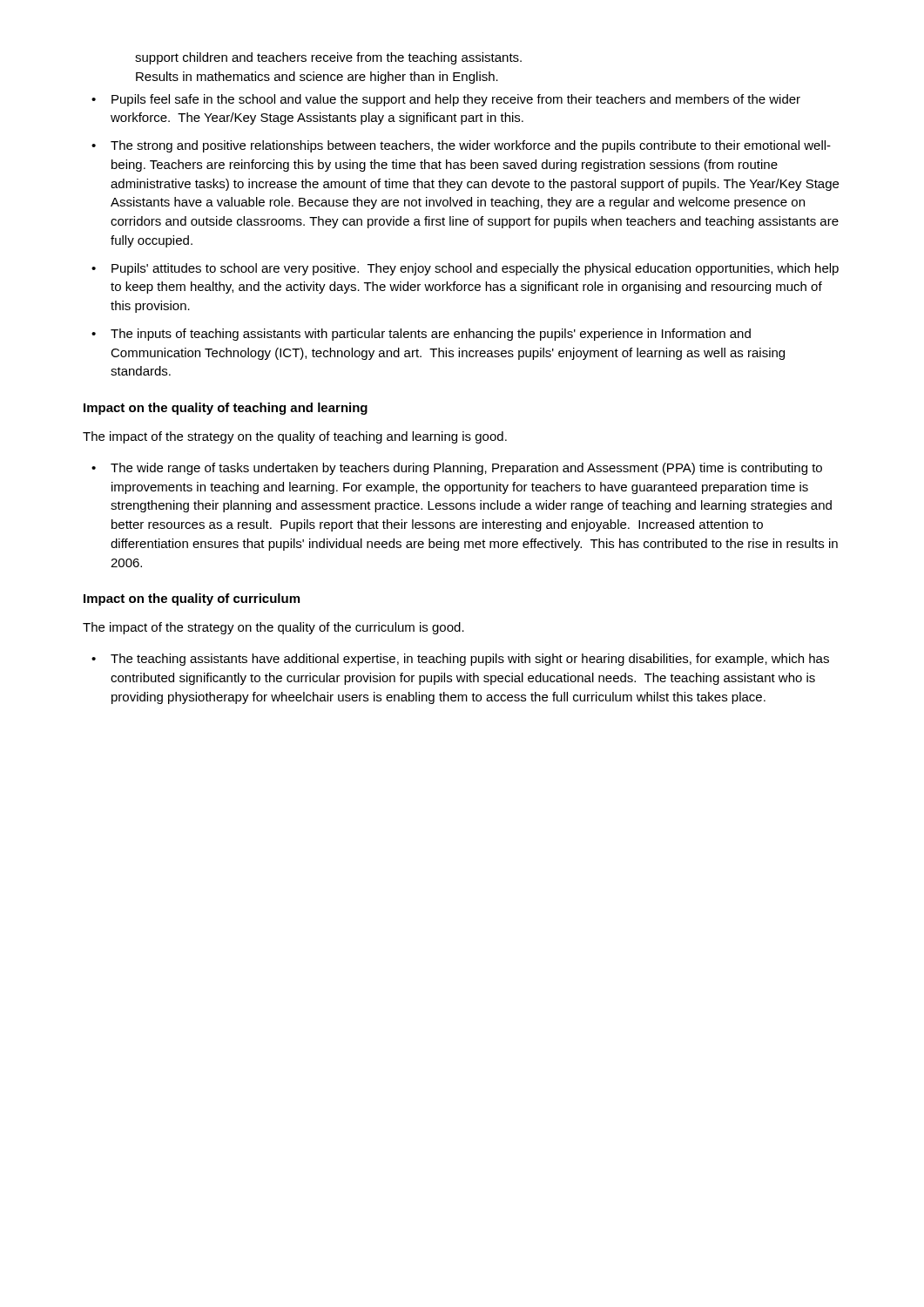Select the passage starting "The wide range of tasks"

[474, 515]
